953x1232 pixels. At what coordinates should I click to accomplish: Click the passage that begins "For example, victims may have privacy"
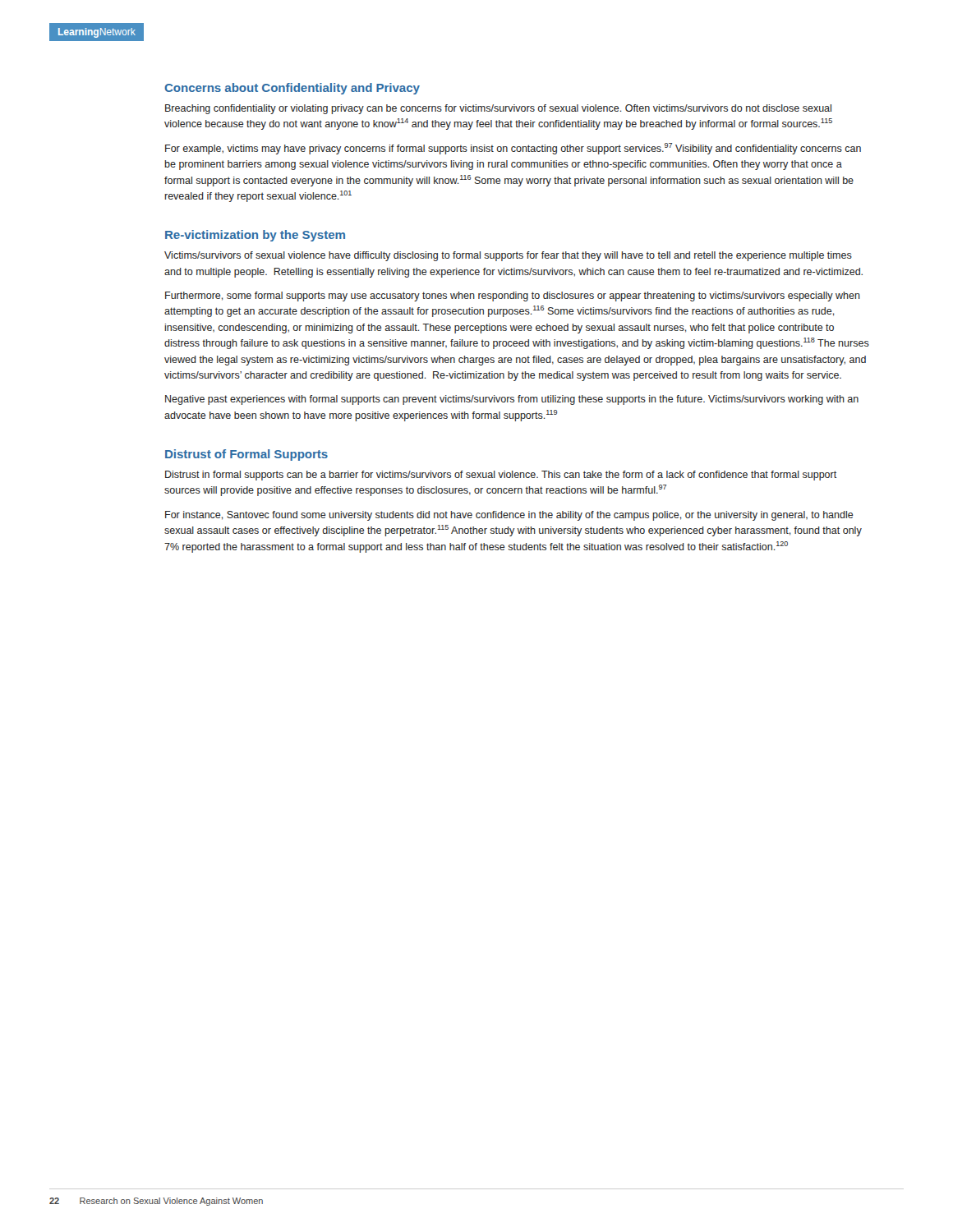click(x=513, y=171)
